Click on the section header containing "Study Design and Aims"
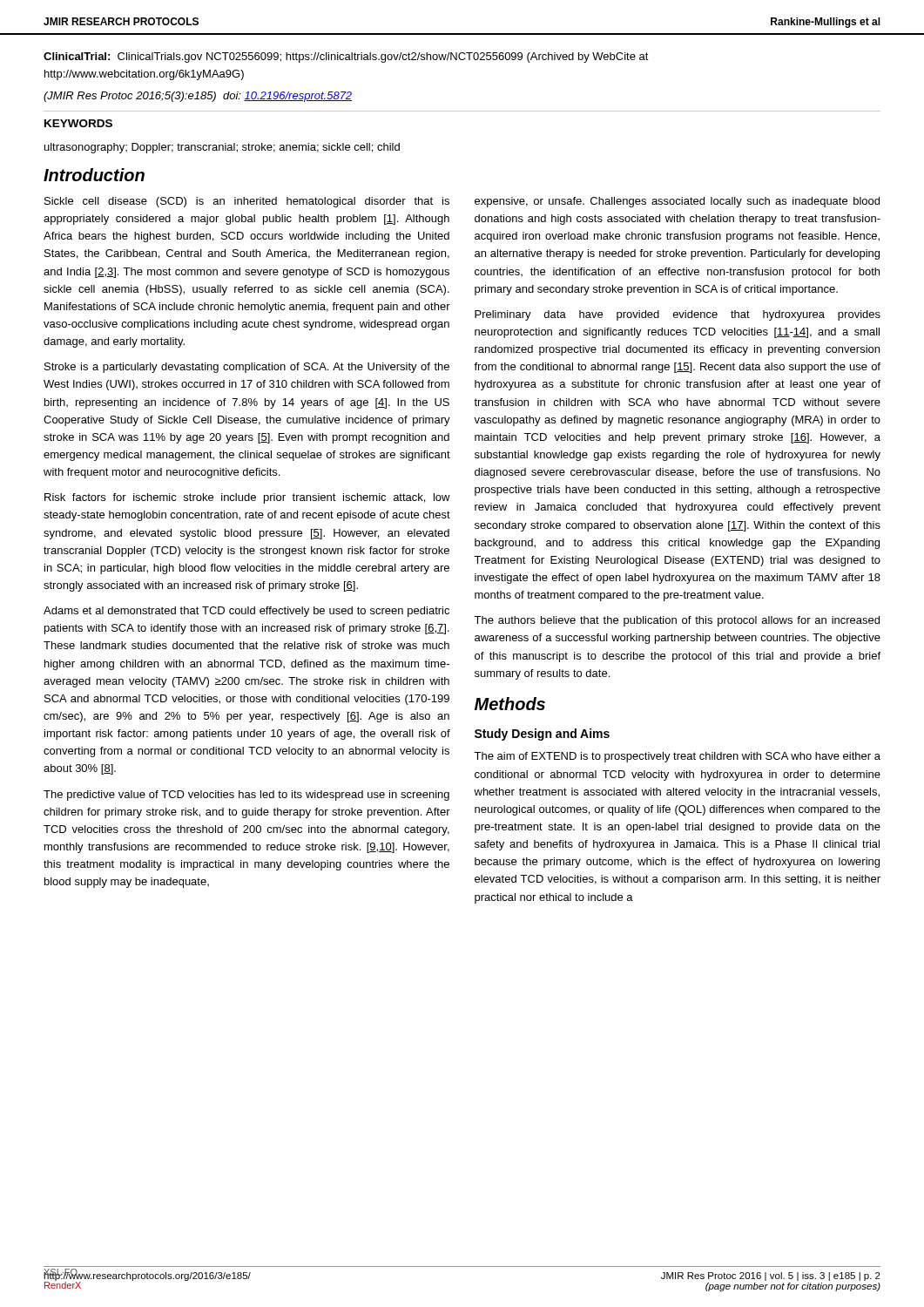 542,733
